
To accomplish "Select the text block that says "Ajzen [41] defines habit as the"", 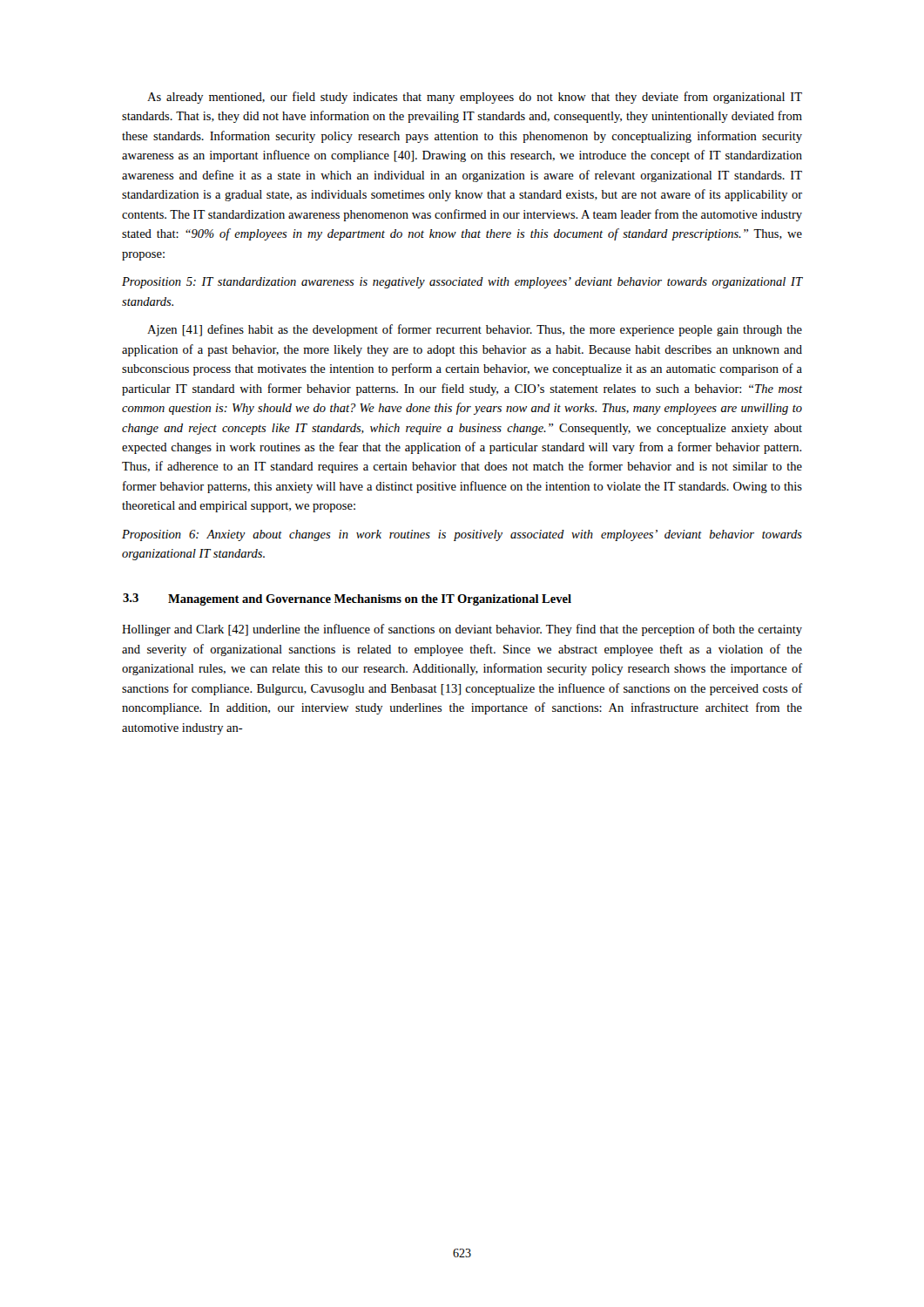I will pos(462,418).
